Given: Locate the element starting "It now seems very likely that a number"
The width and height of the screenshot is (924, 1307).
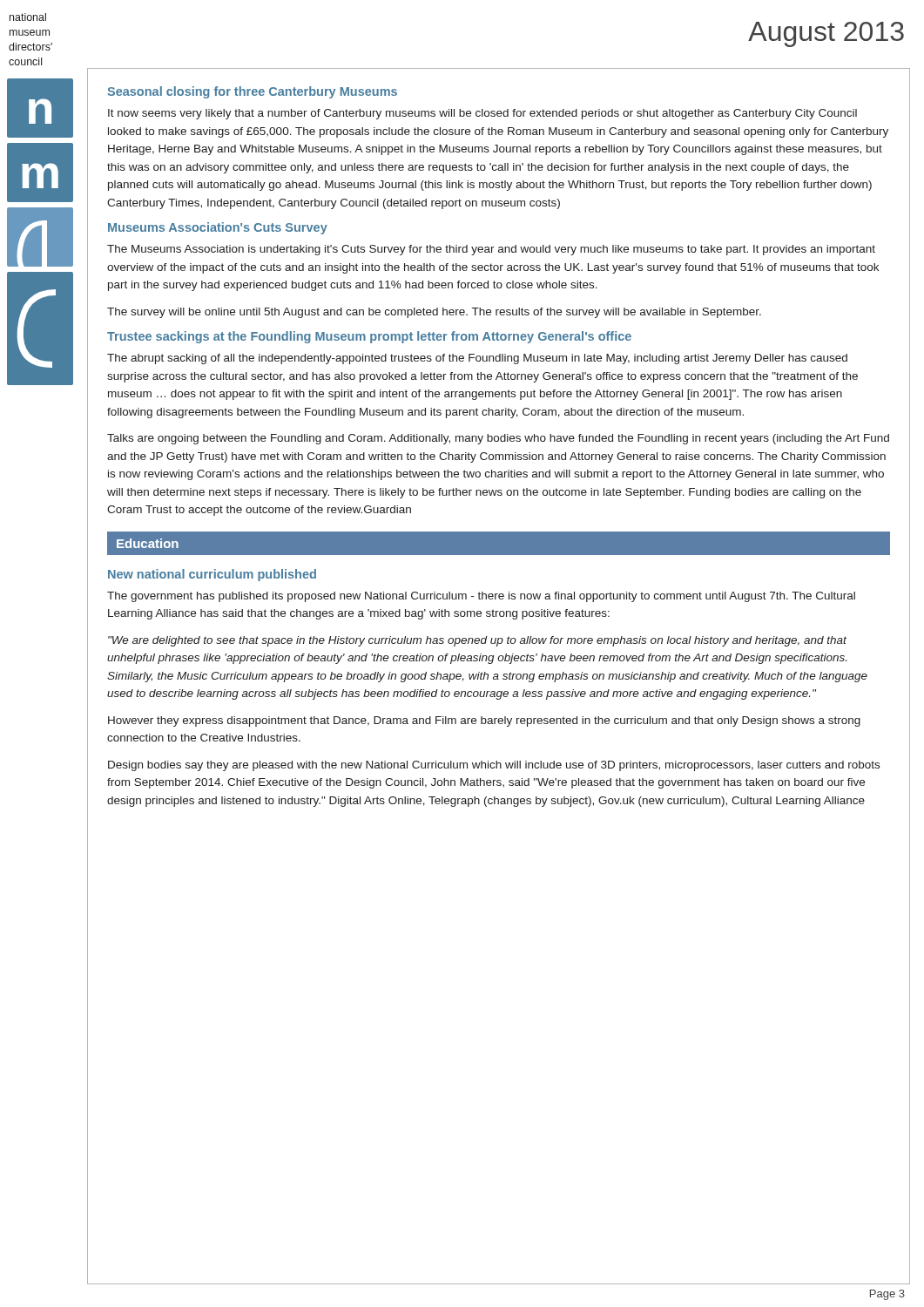Looking at the screenshot, I should click(498, 157).
